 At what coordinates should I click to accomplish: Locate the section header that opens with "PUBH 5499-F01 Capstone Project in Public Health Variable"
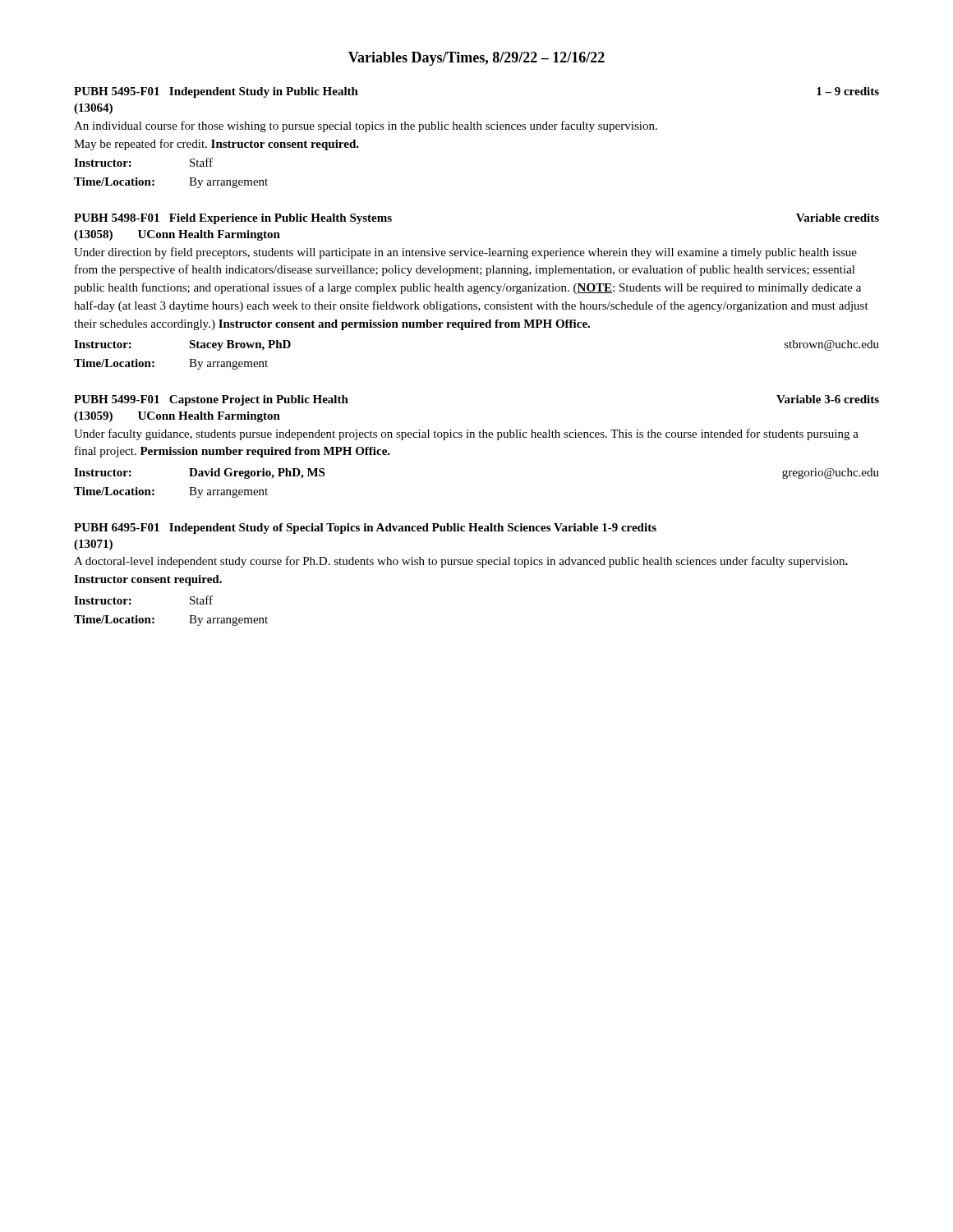click(x=212, y=400)
